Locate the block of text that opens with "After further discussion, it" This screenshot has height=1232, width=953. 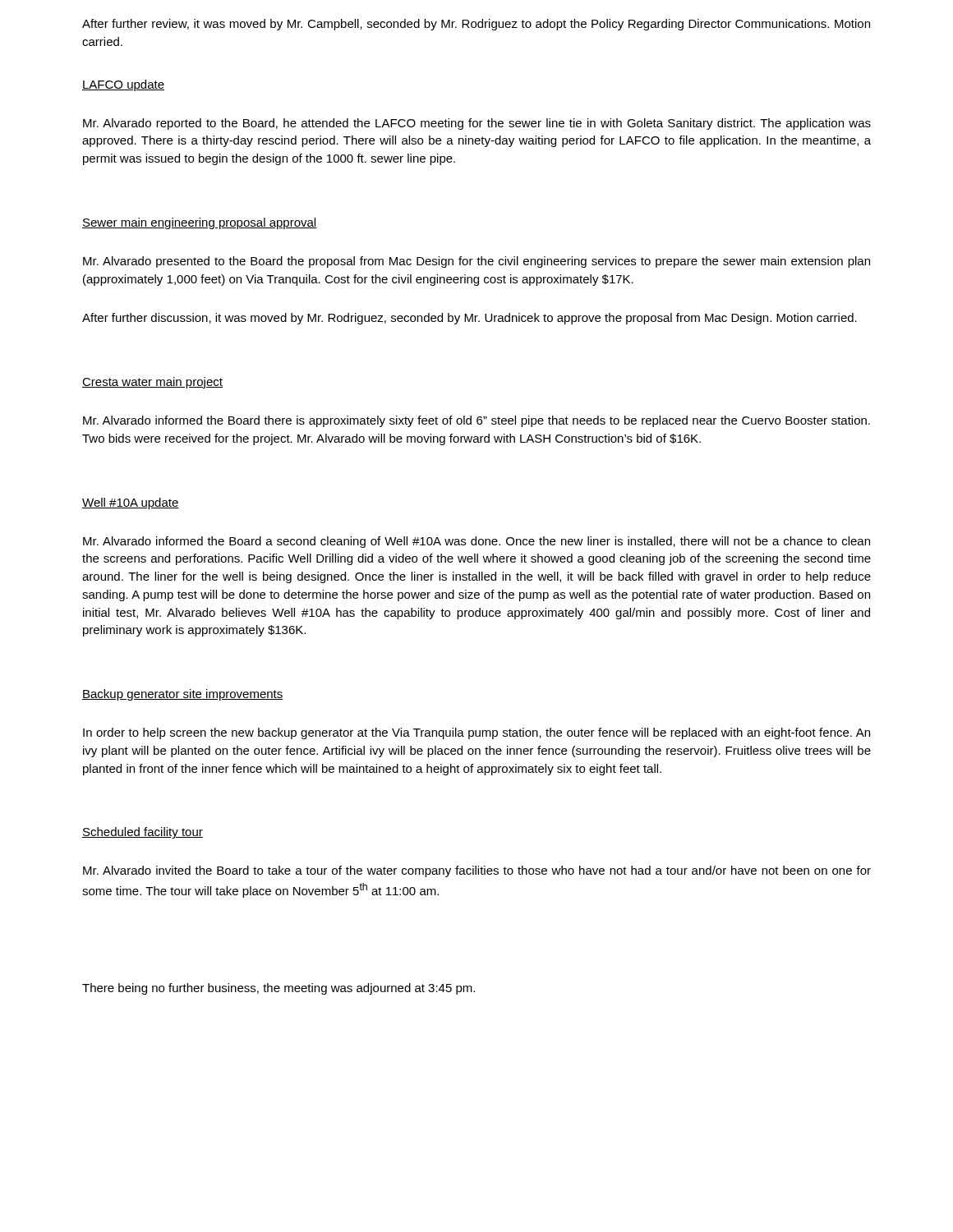pyautogui.click(x=470, y=318)
